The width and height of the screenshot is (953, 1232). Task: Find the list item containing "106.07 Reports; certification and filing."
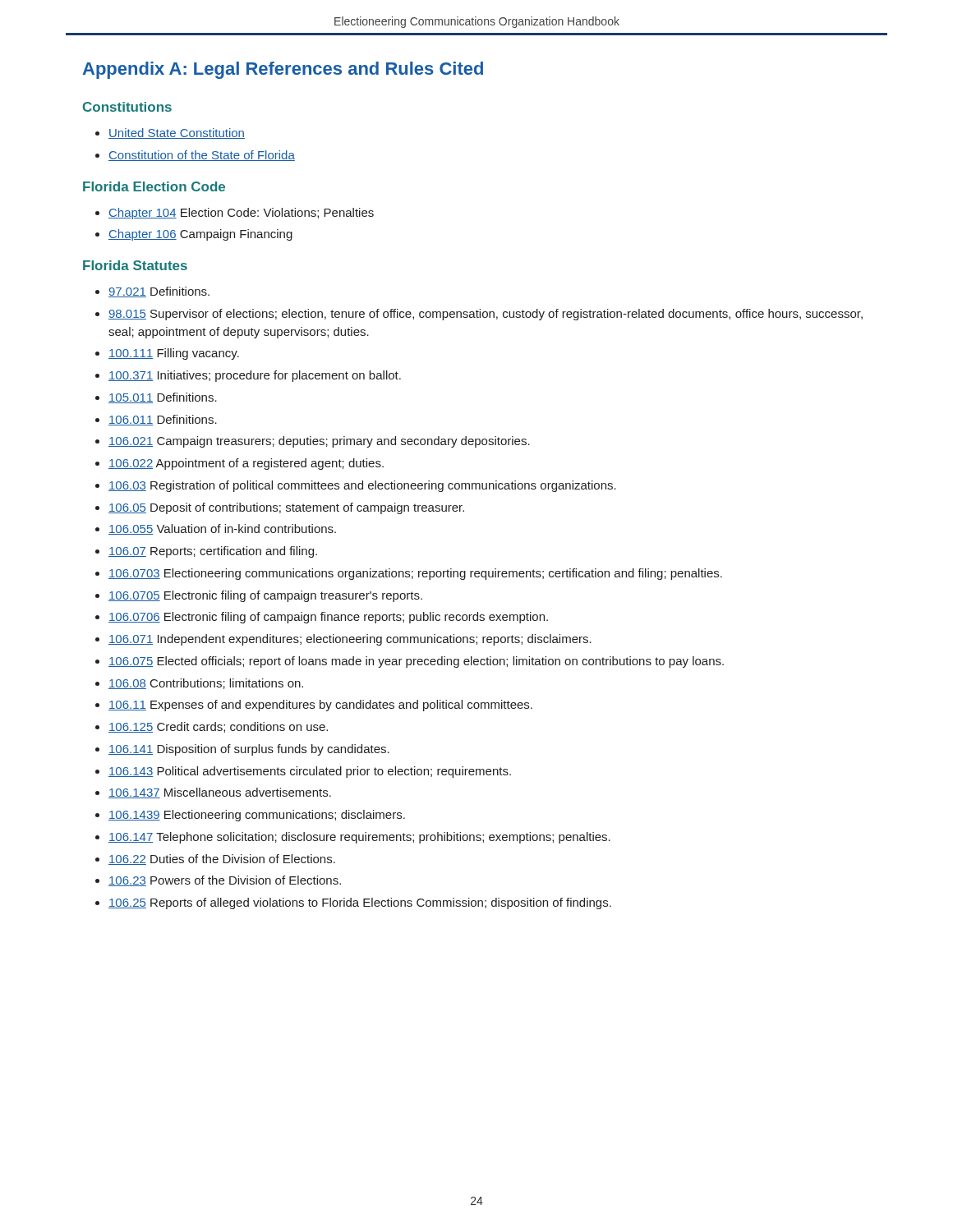(213, 551)
